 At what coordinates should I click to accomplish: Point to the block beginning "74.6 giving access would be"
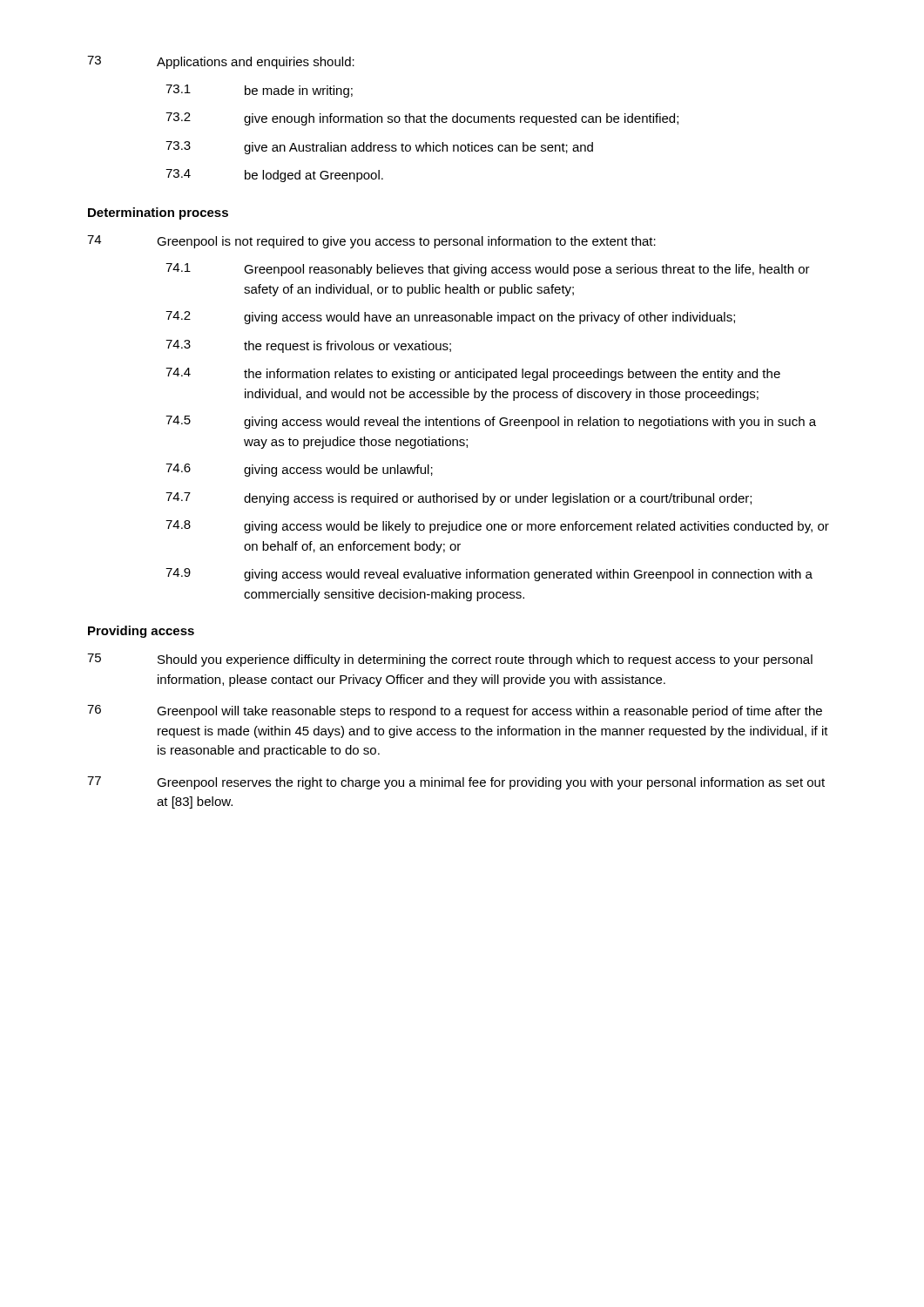(x=299, y=470)
